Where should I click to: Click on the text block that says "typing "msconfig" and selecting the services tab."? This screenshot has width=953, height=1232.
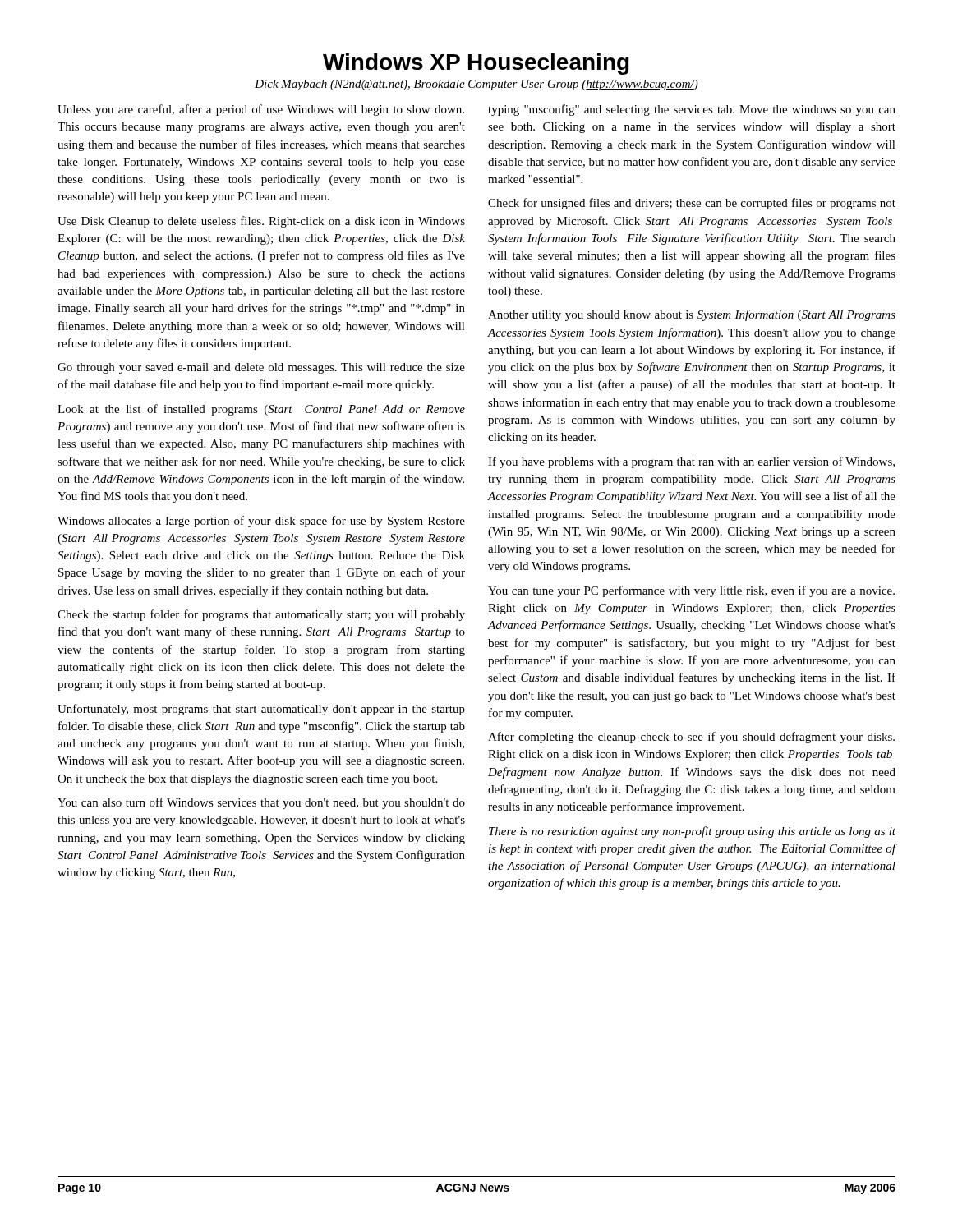pyautogui.click(x=692, y=145)
